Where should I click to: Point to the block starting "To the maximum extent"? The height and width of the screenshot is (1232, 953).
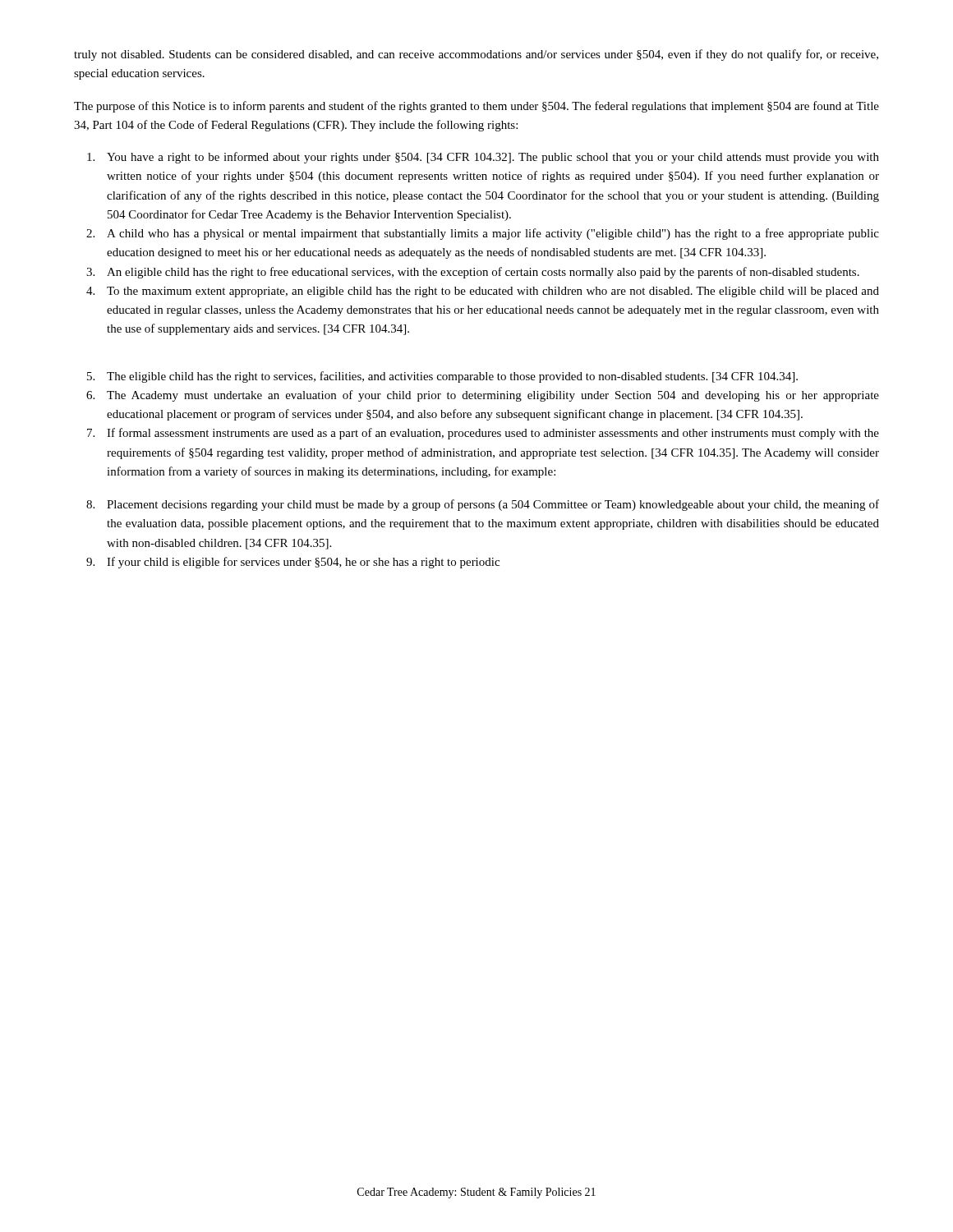(x=489, y=310)
